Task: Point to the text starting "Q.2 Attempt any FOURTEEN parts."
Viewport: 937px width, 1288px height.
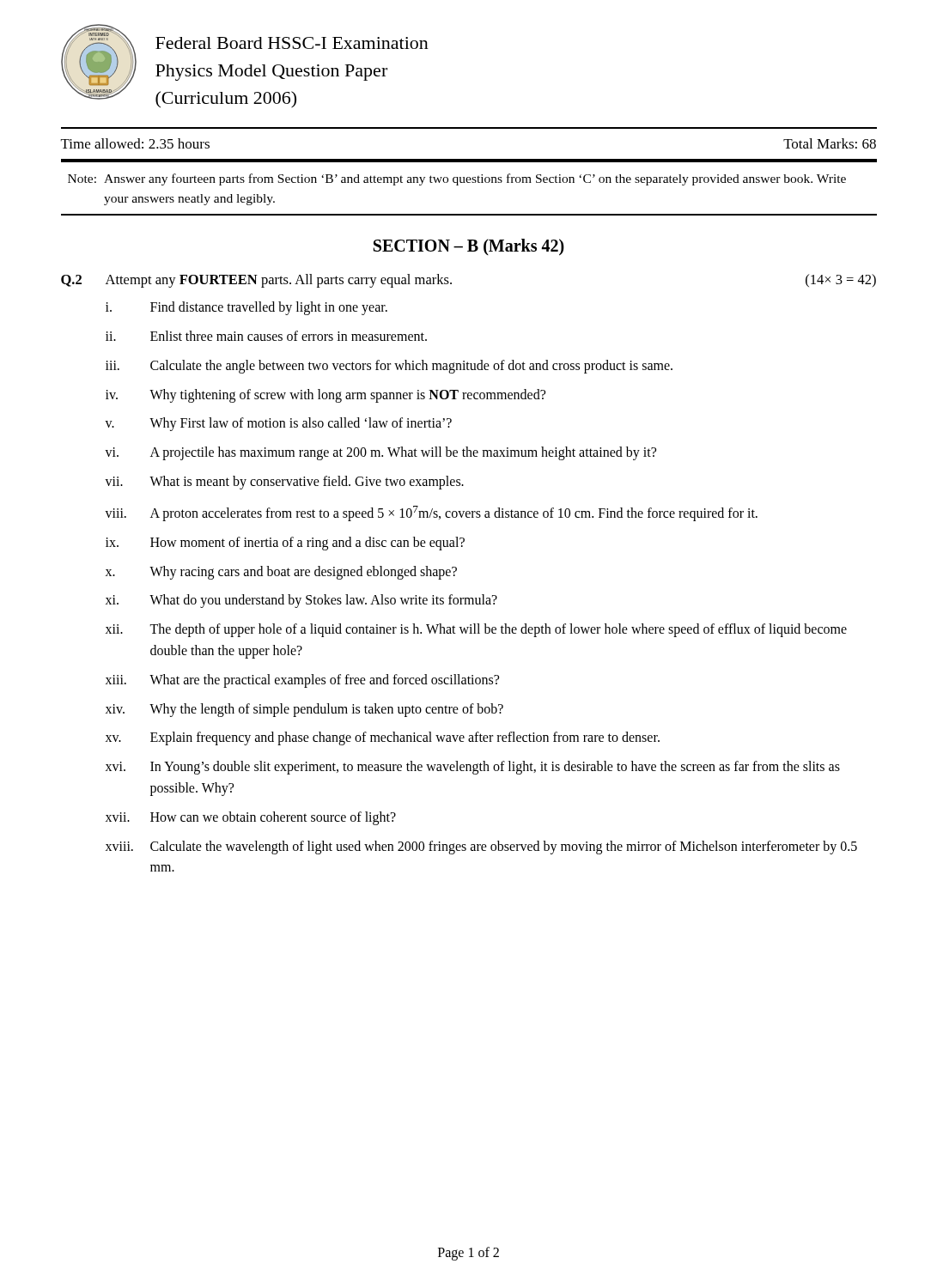Action: click(x=280, y=280)
